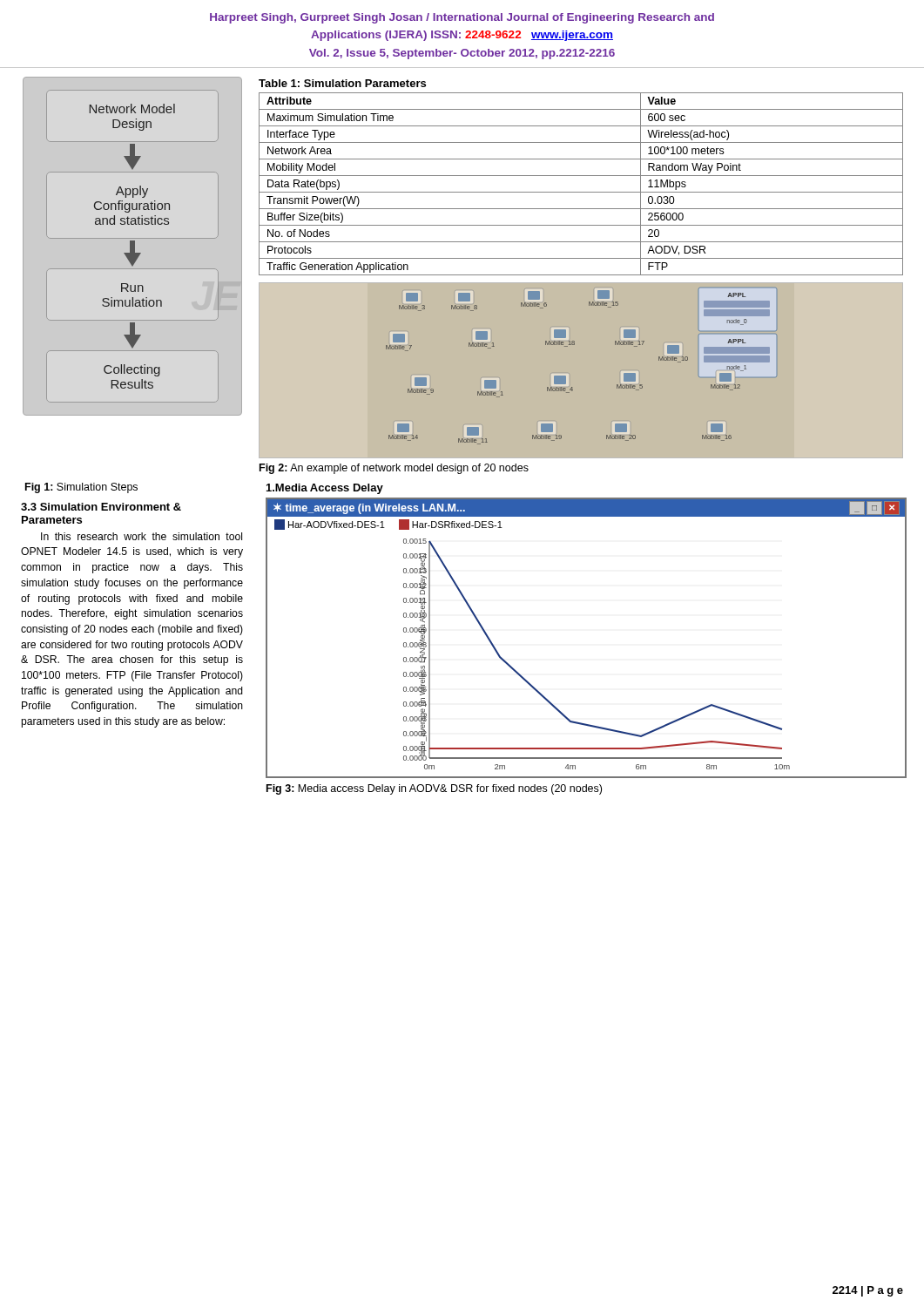Screen dimensions: 1307x924
Task: Point to the region starting "In this research work"
Action: [132, 630]
